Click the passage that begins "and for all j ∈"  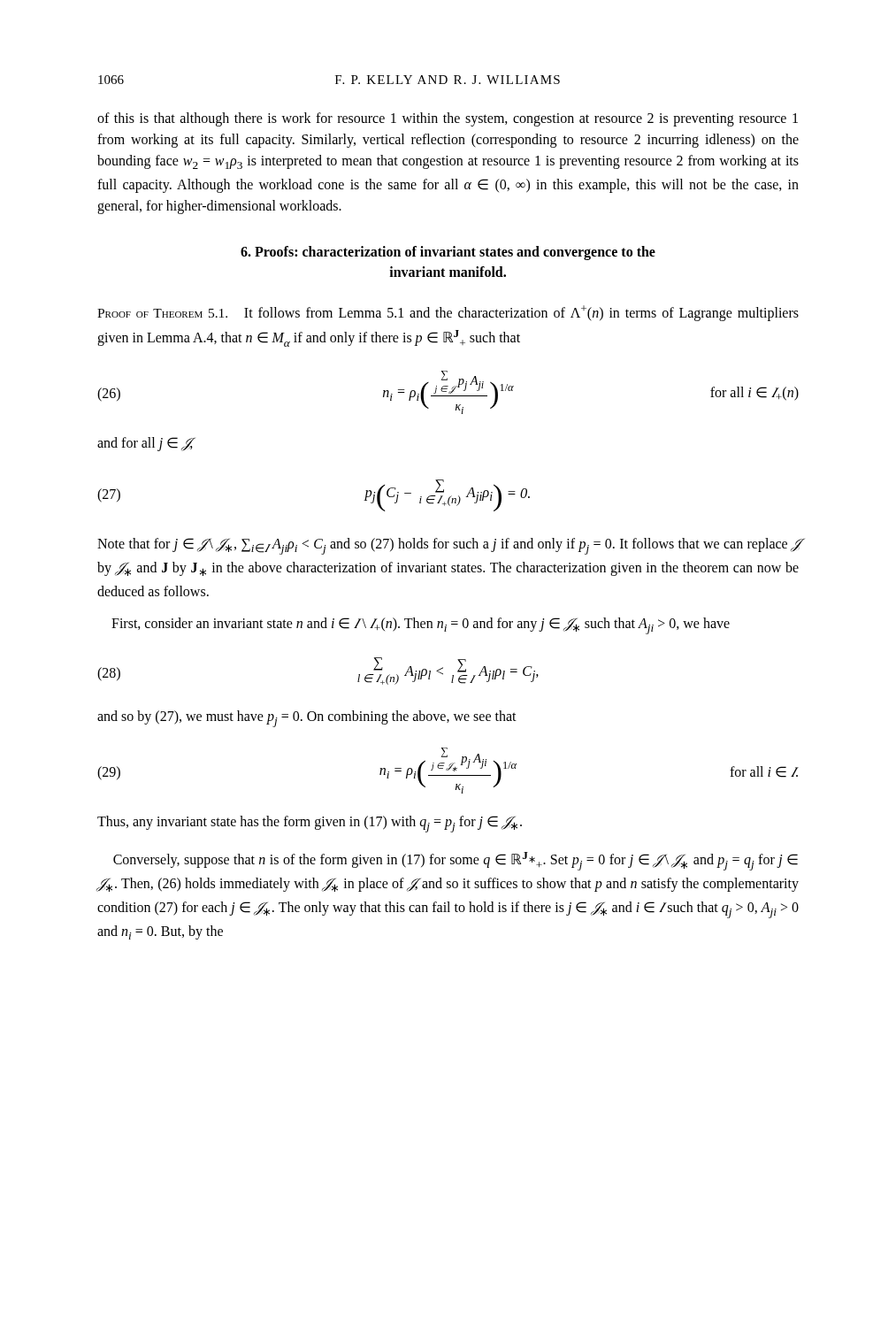(145, 442)
